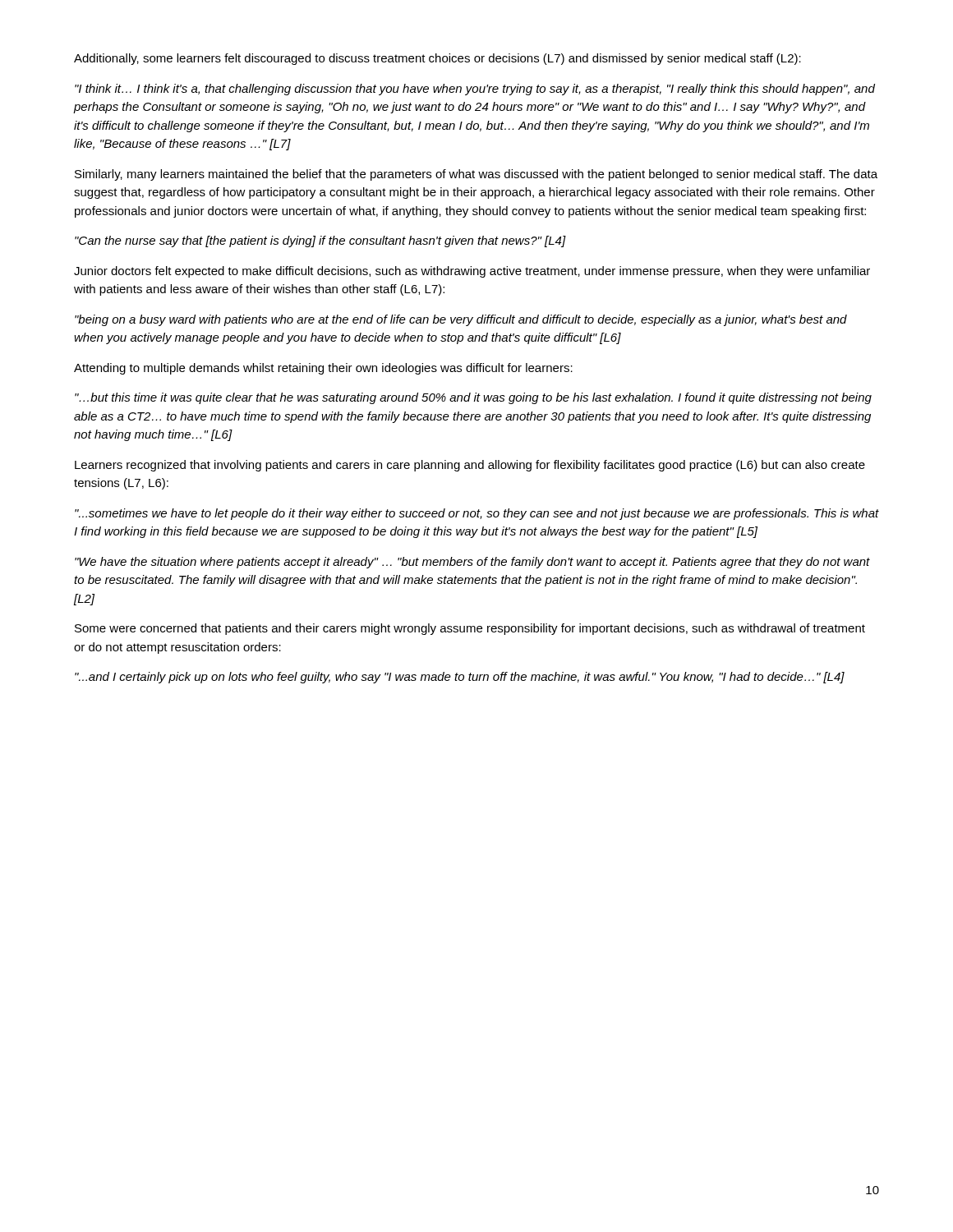Click on the block starting ""We have the"
953x1232 pixels.
point(472,579)
